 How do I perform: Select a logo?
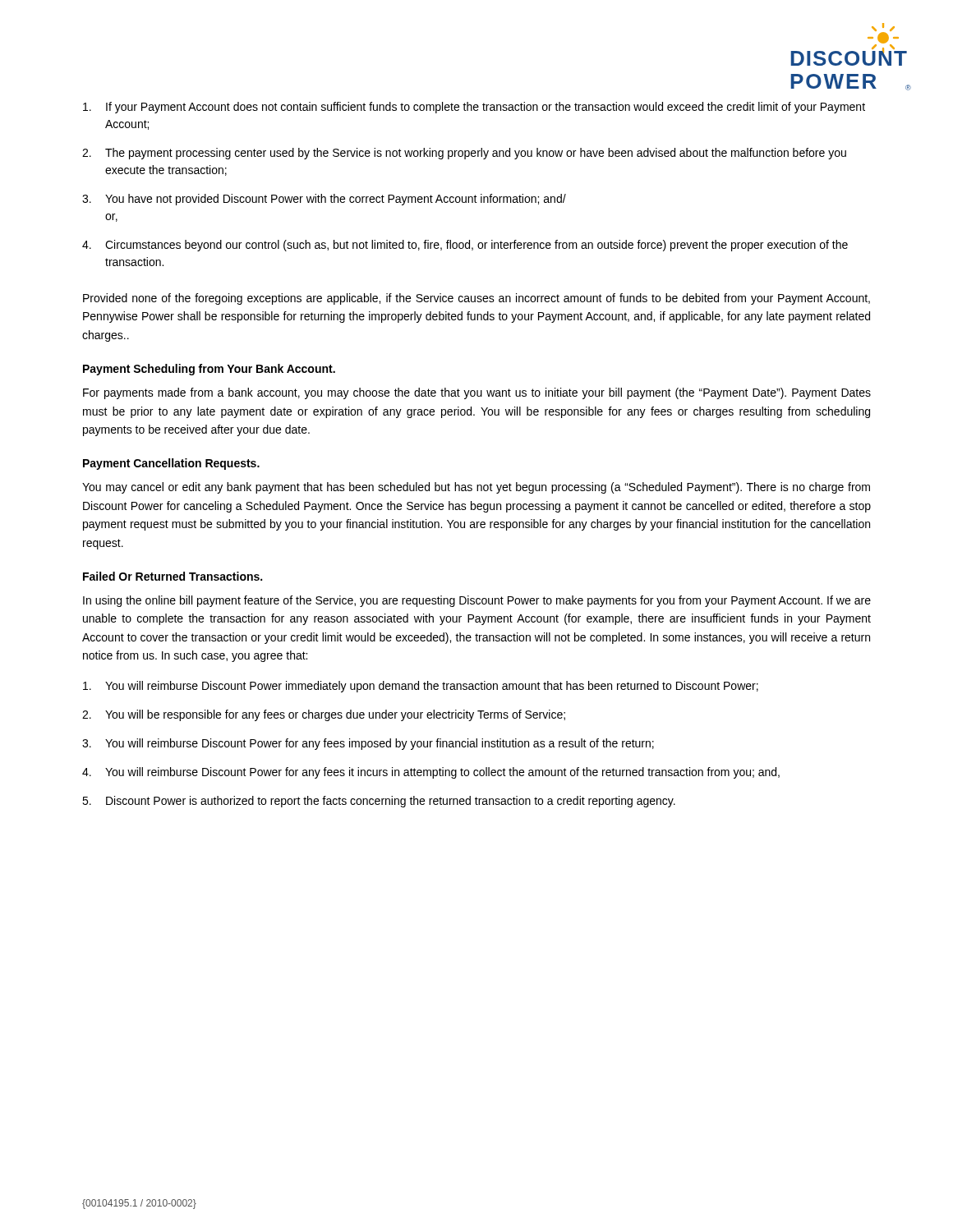848,61
